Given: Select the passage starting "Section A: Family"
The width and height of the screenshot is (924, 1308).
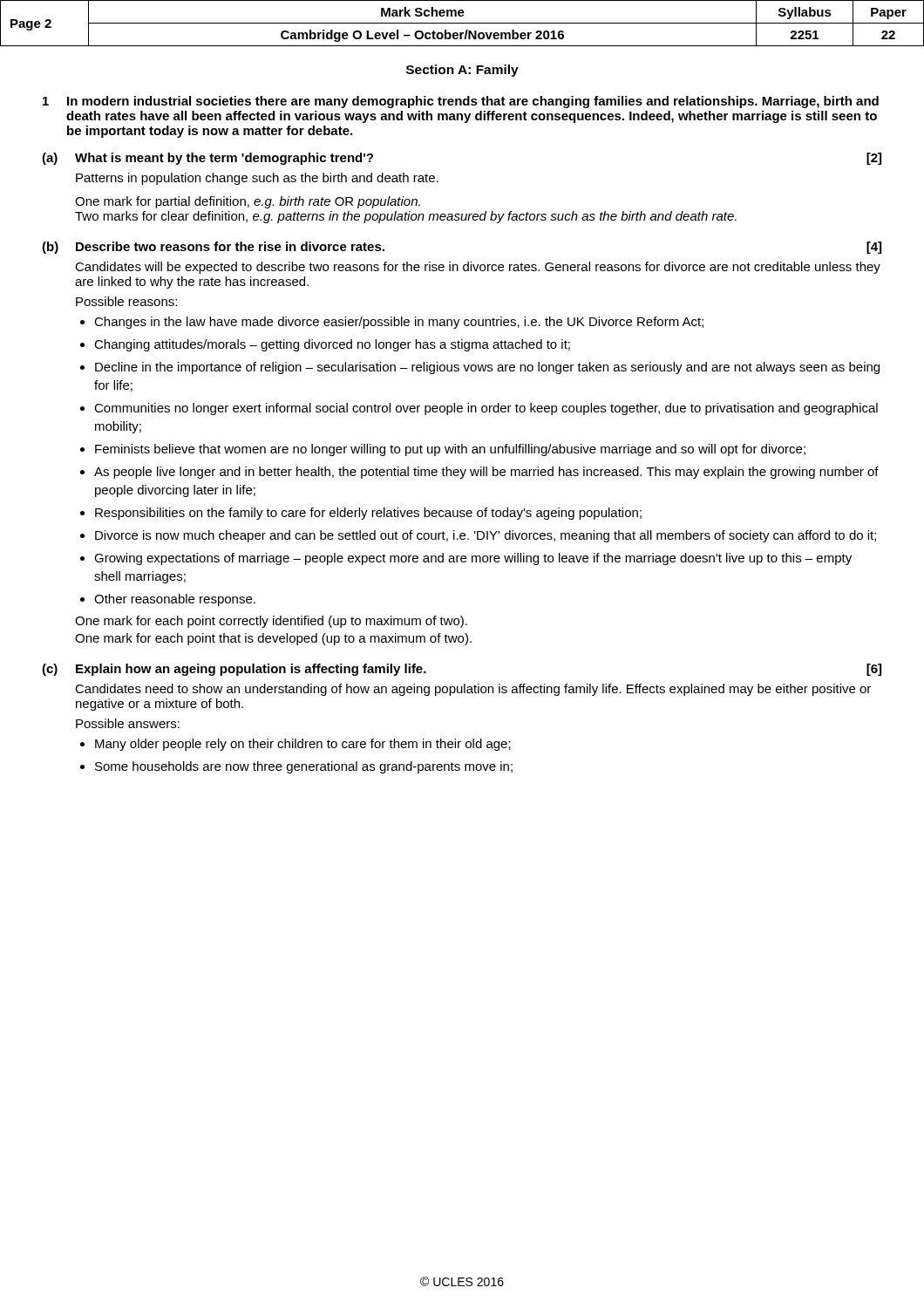Looking at the screenshot, I should [x=462, y=69].
